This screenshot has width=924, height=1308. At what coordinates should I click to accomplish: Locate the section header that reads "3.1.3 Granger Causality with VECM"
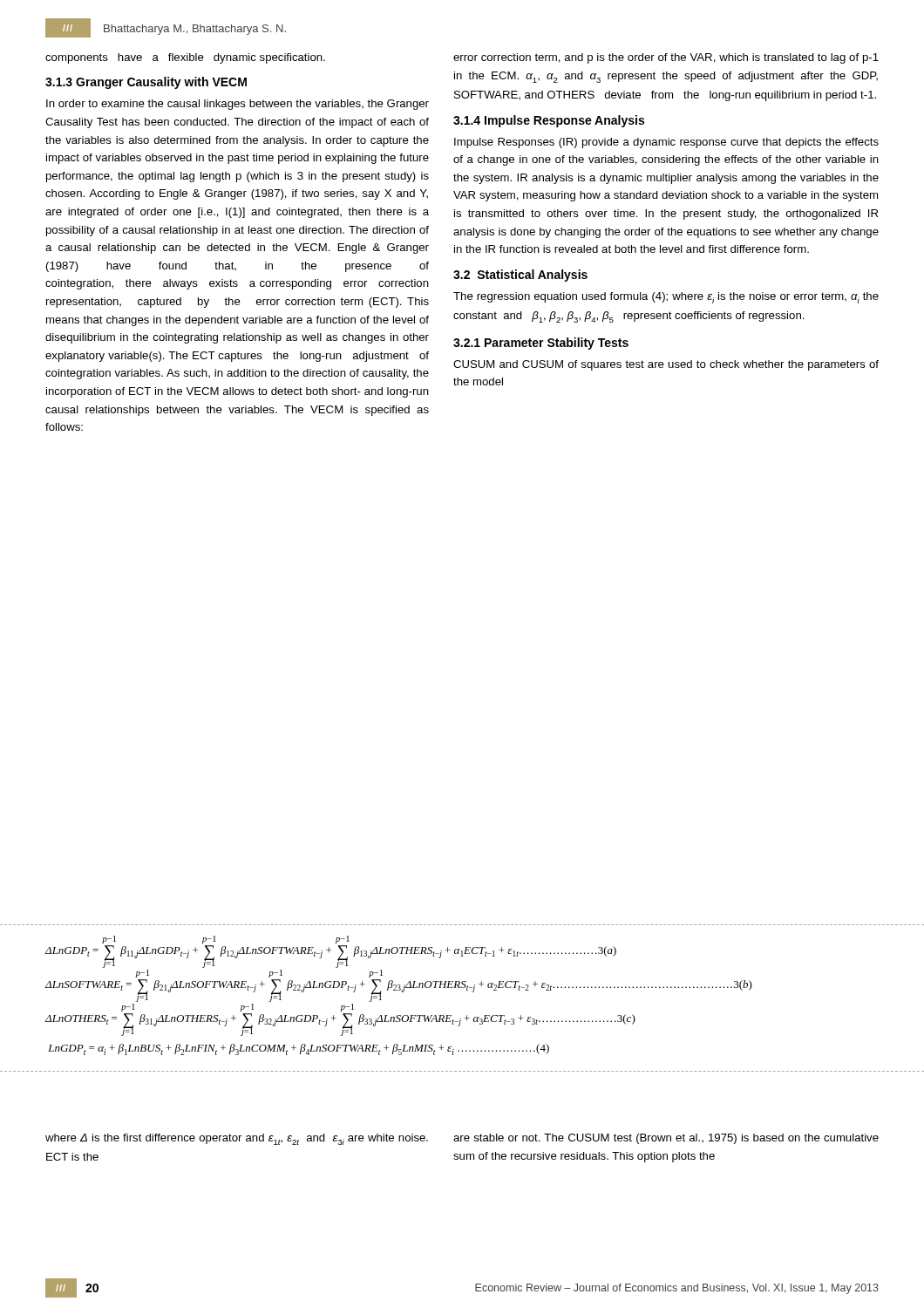click(146, 82)
